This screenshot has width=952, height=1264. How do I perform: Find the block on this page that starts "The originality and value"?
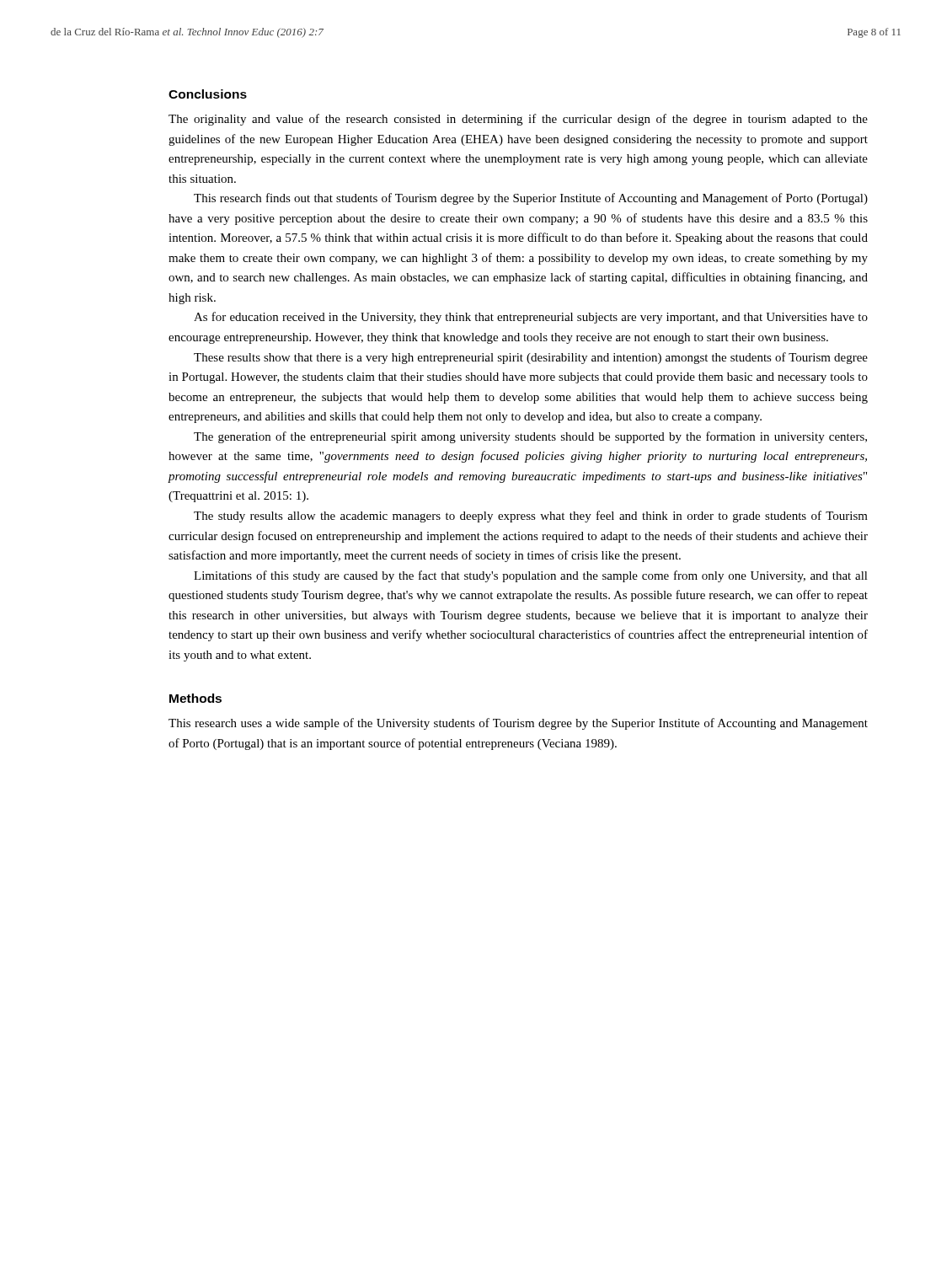tap(518, 149)
